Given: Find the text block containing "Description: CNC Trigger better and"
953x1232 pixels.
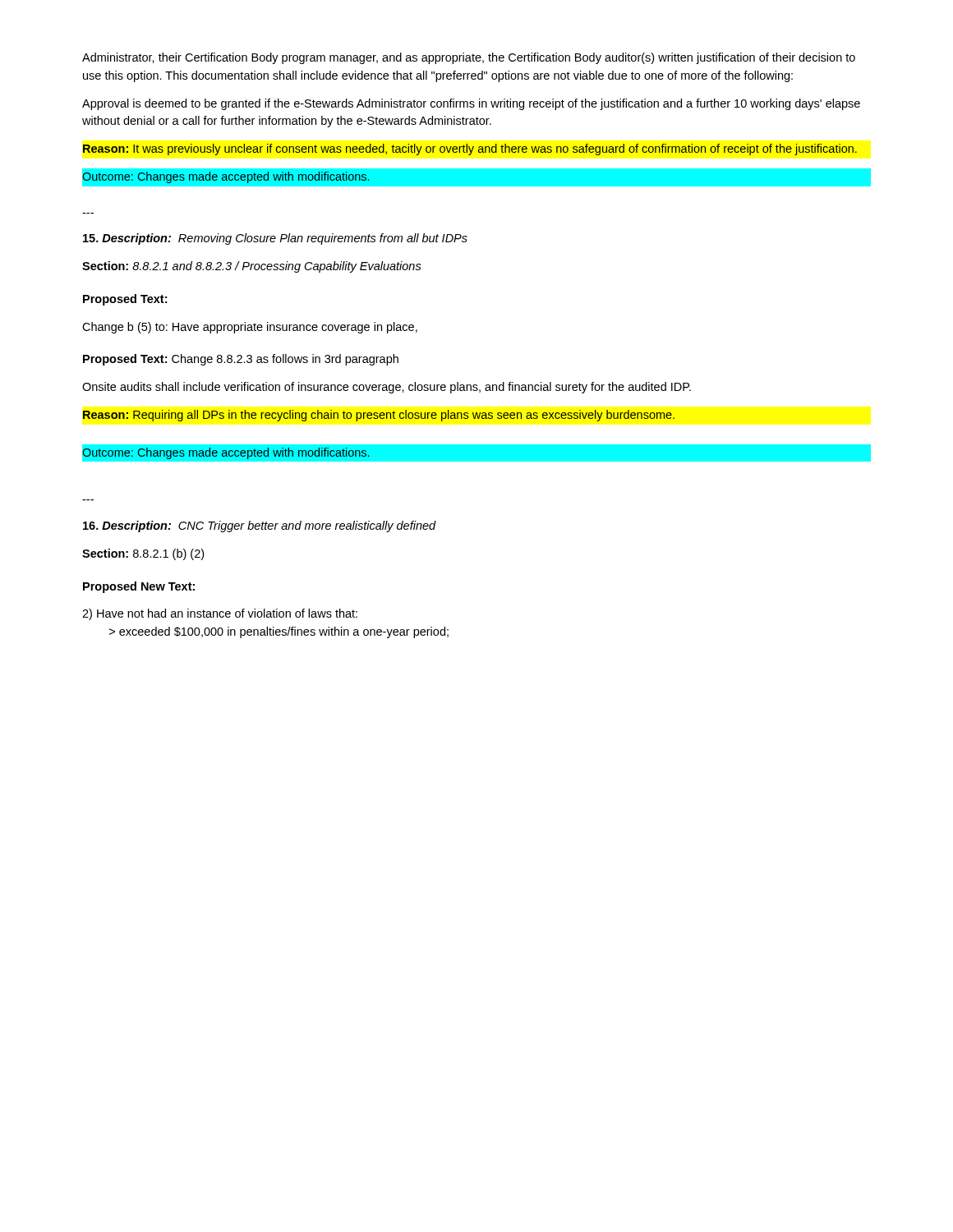Looking at the screenshot, I should 259,526.
